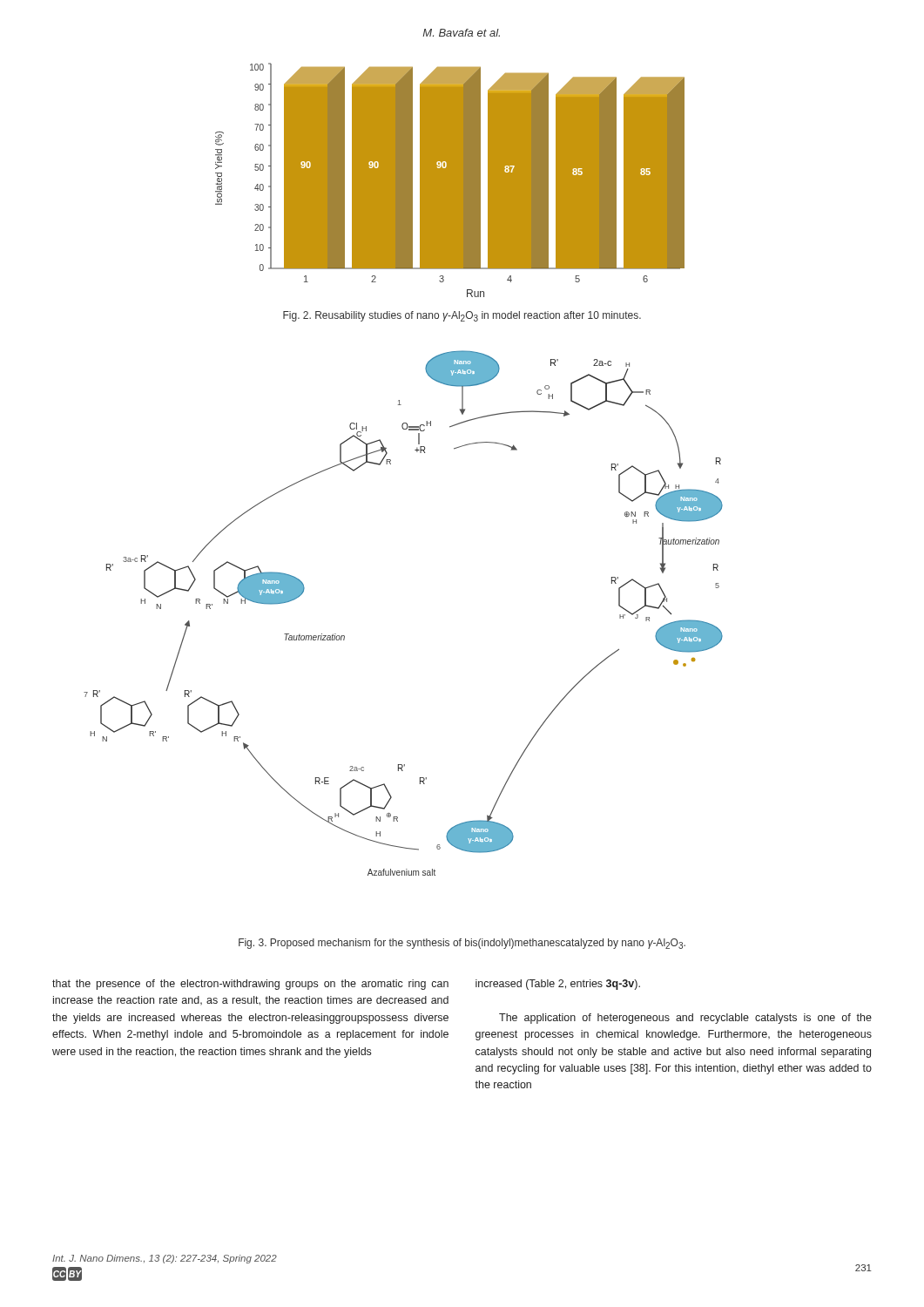Click on the bar chart

[462, 177]
